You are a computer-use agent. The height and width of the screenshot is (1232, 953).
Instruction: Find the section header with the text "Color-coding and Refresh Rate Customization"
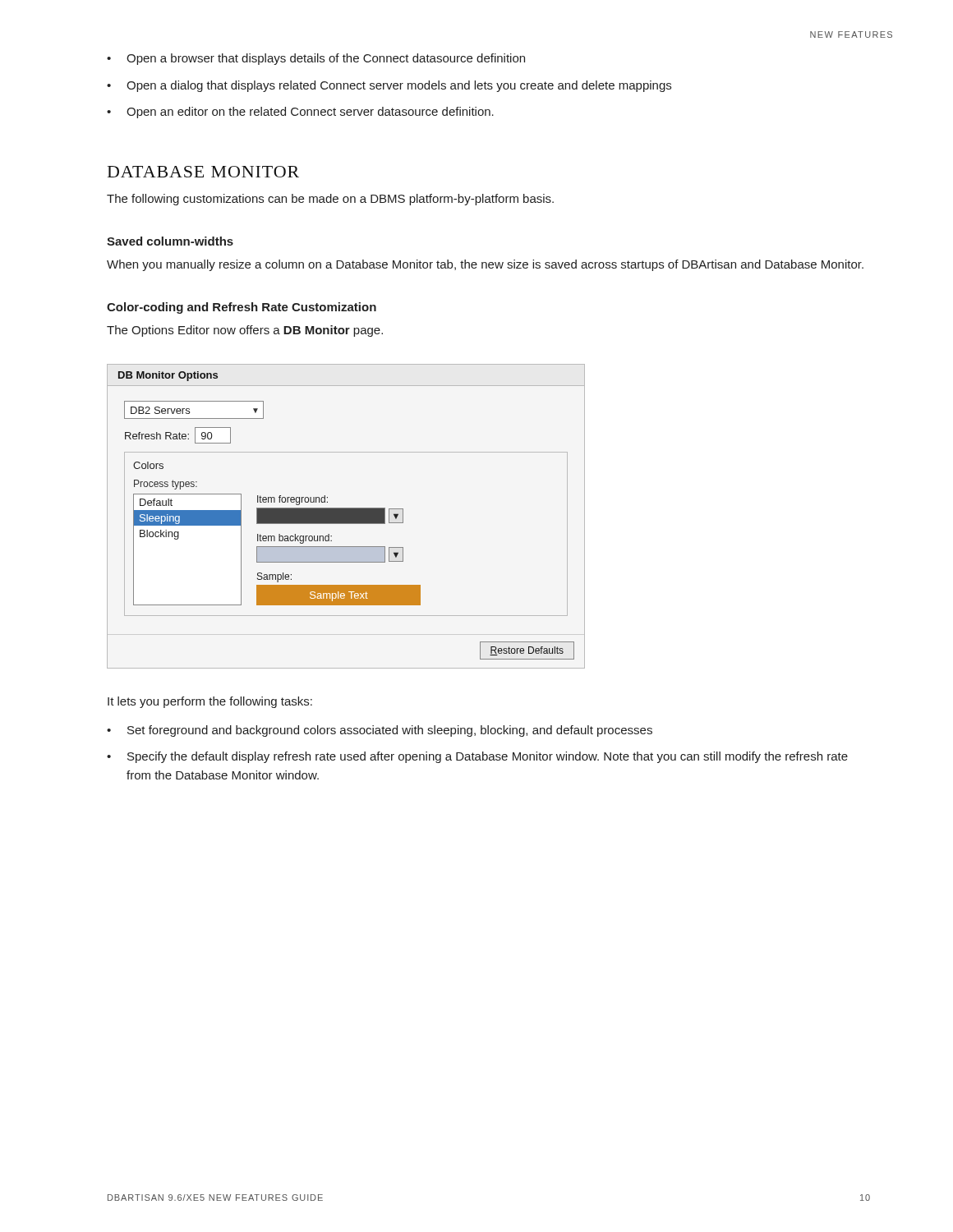[242, 307]
